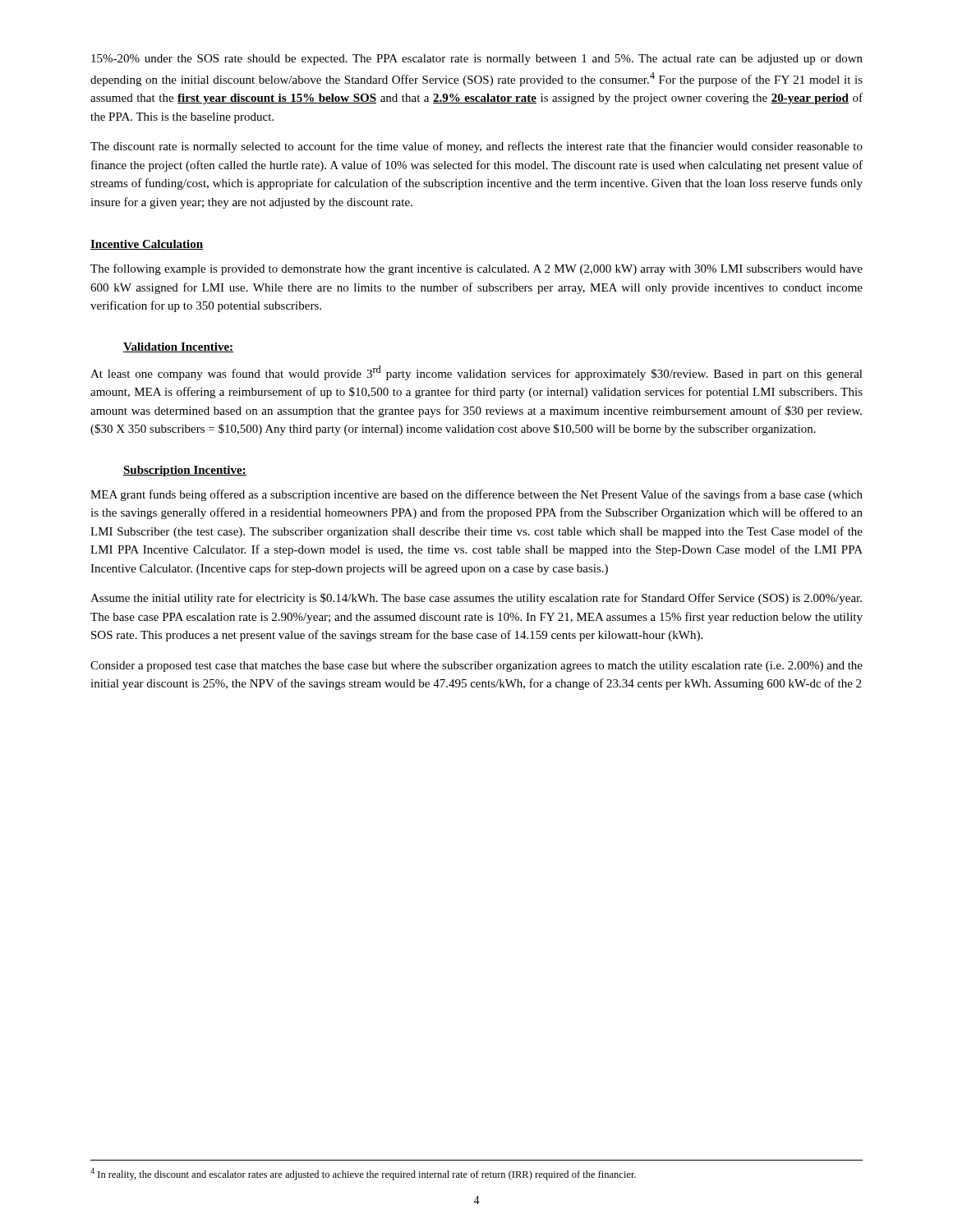Navigate to the text block starting "The following example is"
Screen dimensions: 1232x953
[x=476, y=287]
